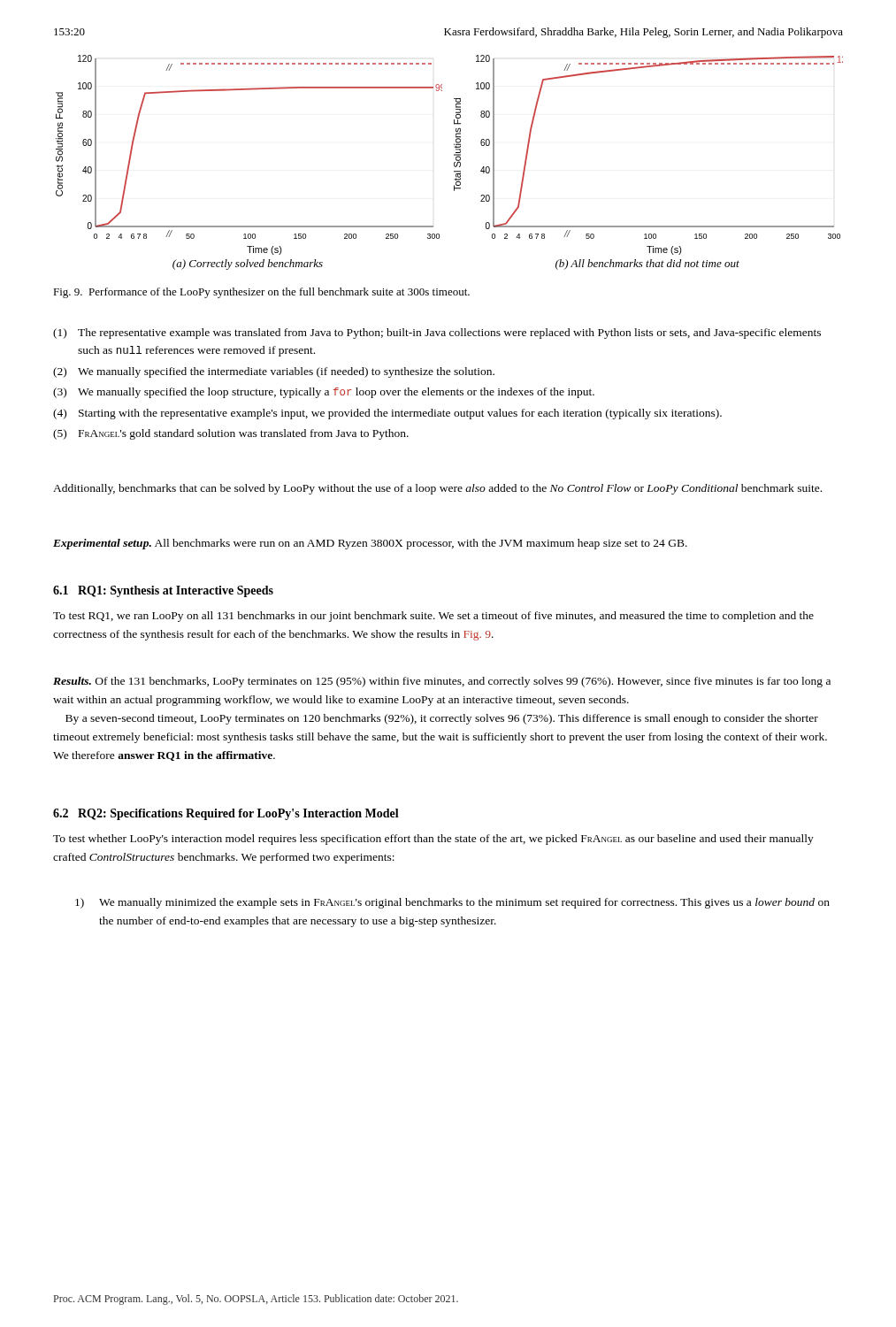Click on the region starting "(2) We manually"
Viewport: 896px width, 1327px height.
(274, 372)
